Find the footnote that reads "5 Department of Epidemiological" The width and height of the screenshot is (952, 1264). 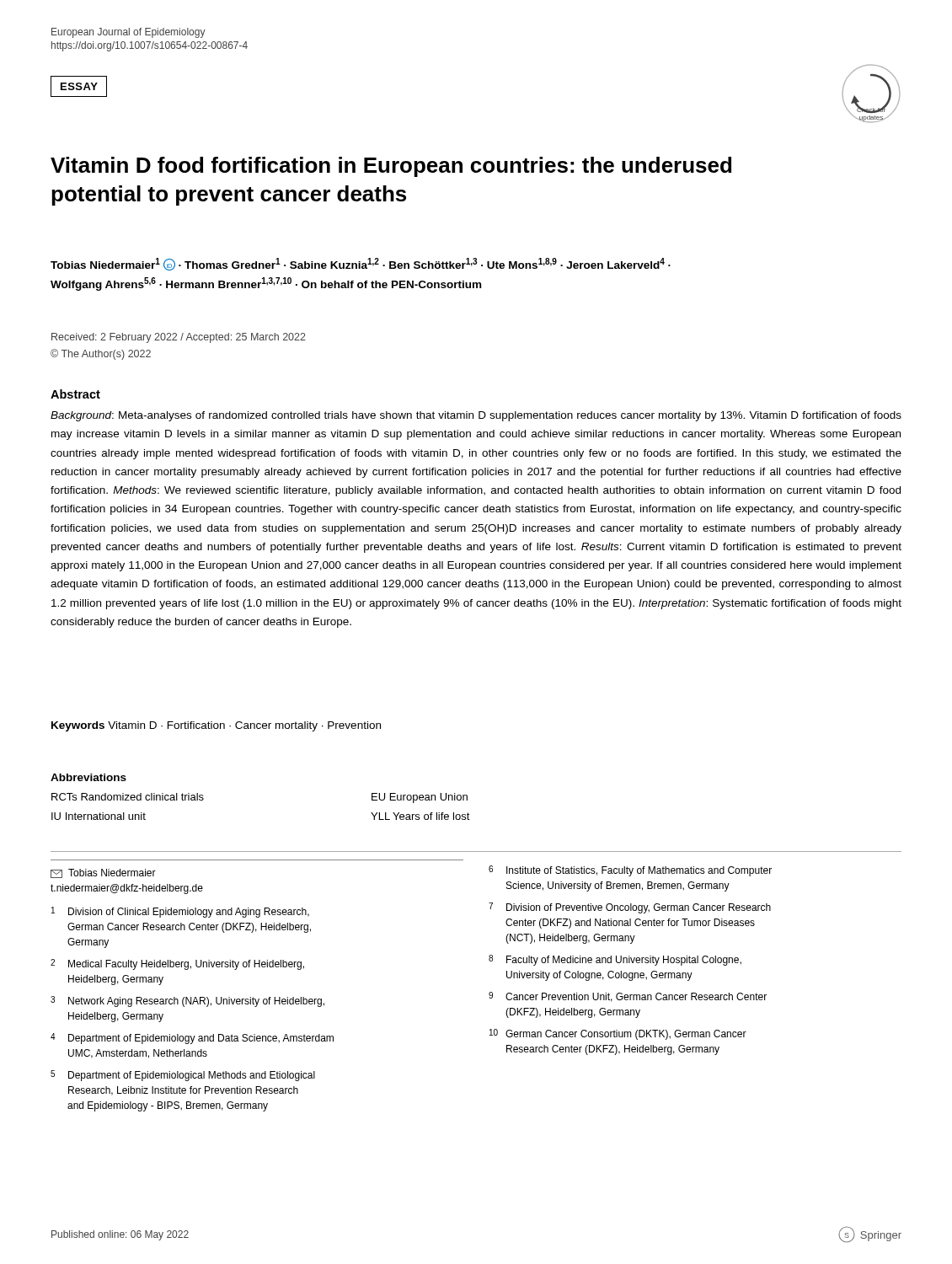[x=183, y=1090]
